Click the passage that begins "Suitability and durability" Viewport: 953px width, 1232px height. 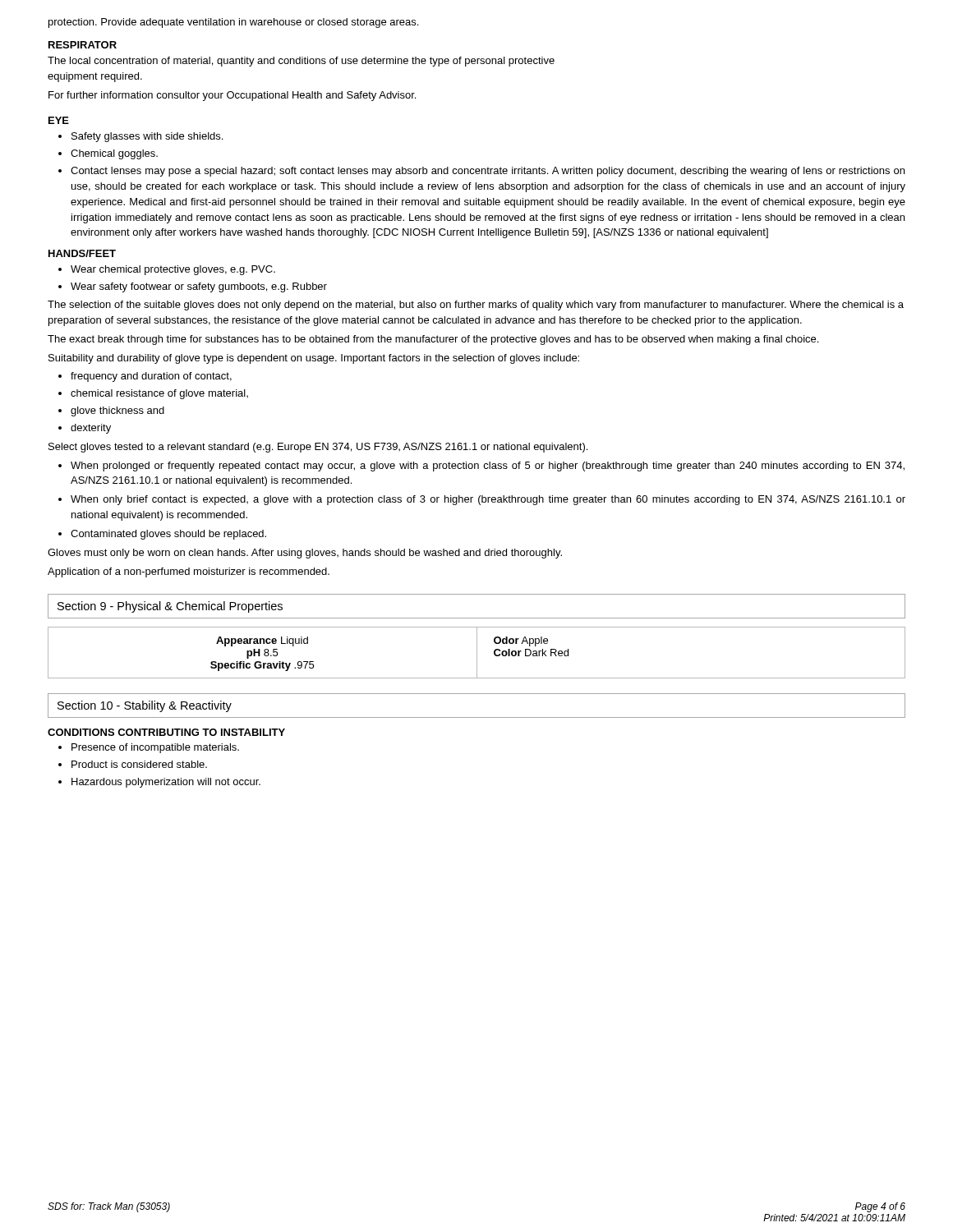(x=476, y=358)
